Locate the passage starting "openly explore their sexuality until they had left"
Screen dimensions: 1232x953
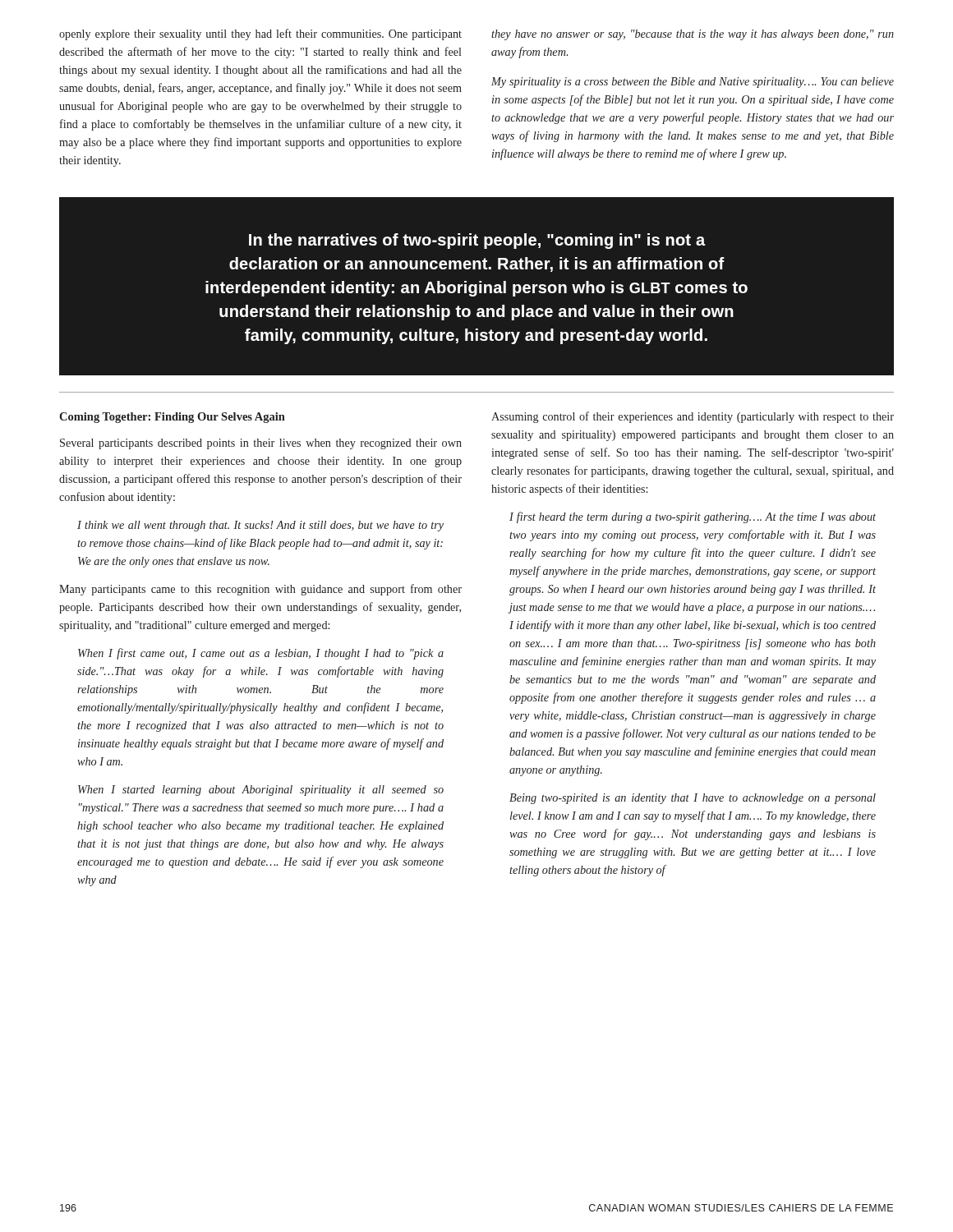pos(260,97)
